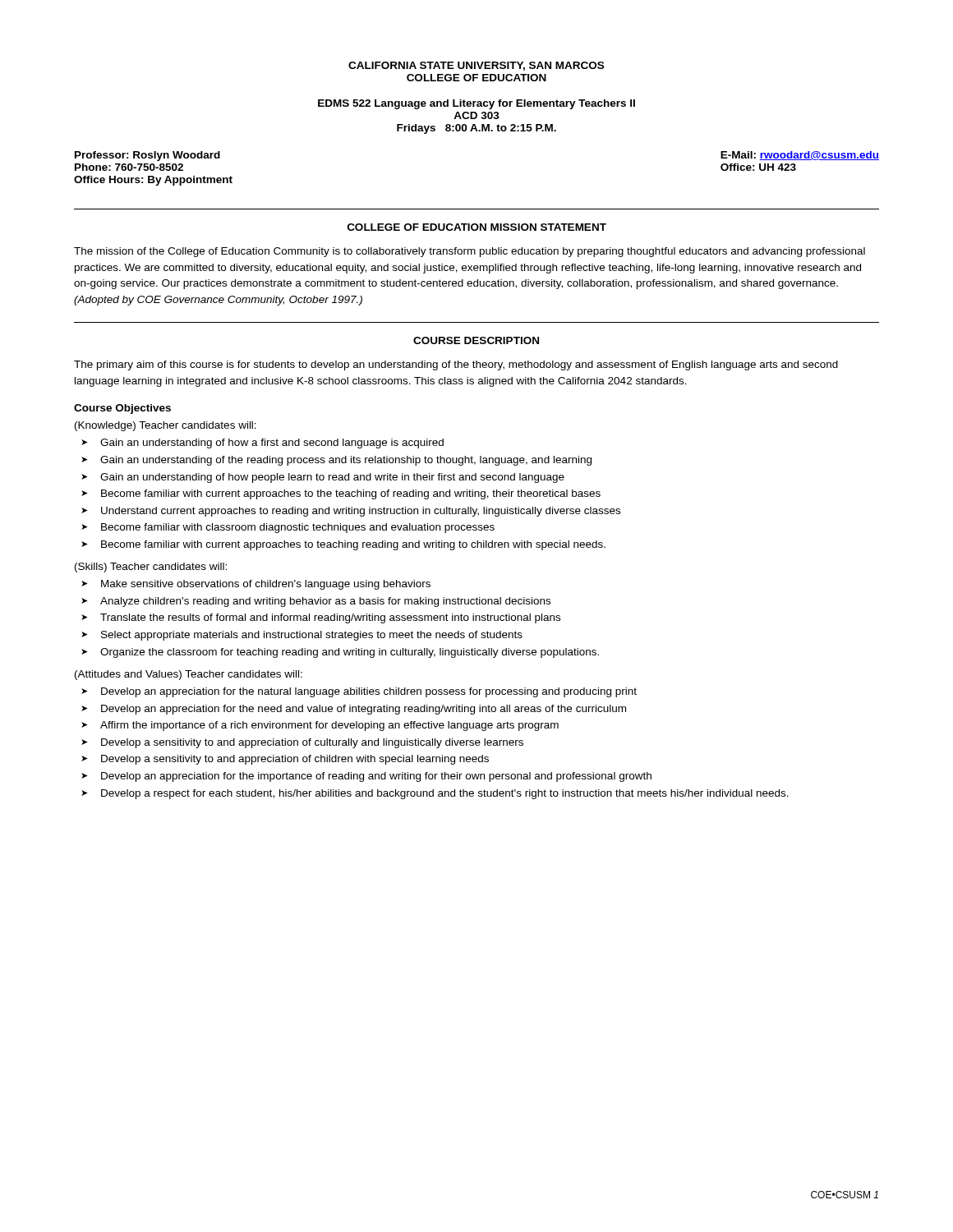Click on the list item that says "Become familiar with classroom"
This screenshot has height=1232, width=953.
click(x=298, y=527)
